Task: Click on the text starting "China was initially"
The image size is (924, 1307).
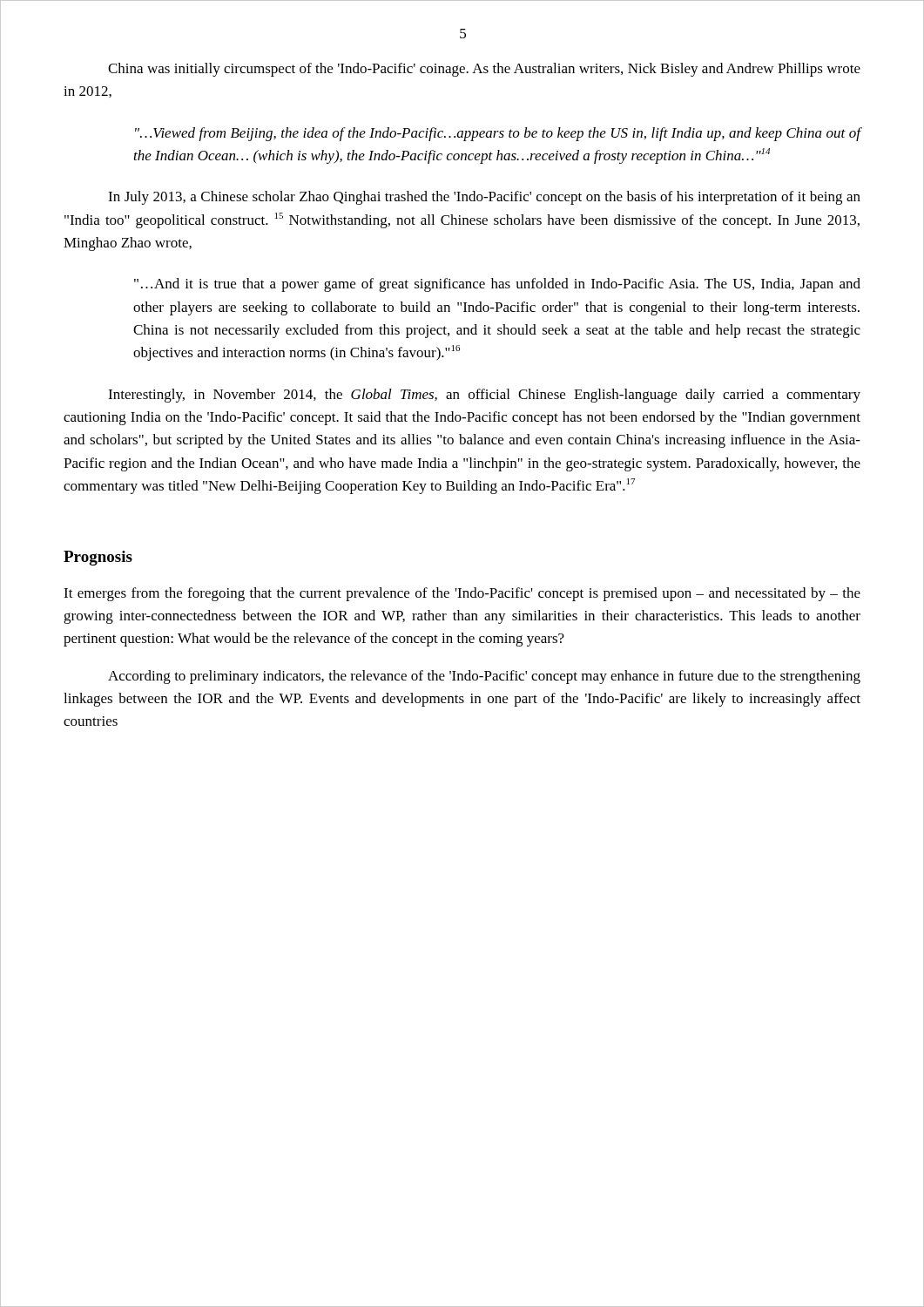Action: click(x=462, y=80)
